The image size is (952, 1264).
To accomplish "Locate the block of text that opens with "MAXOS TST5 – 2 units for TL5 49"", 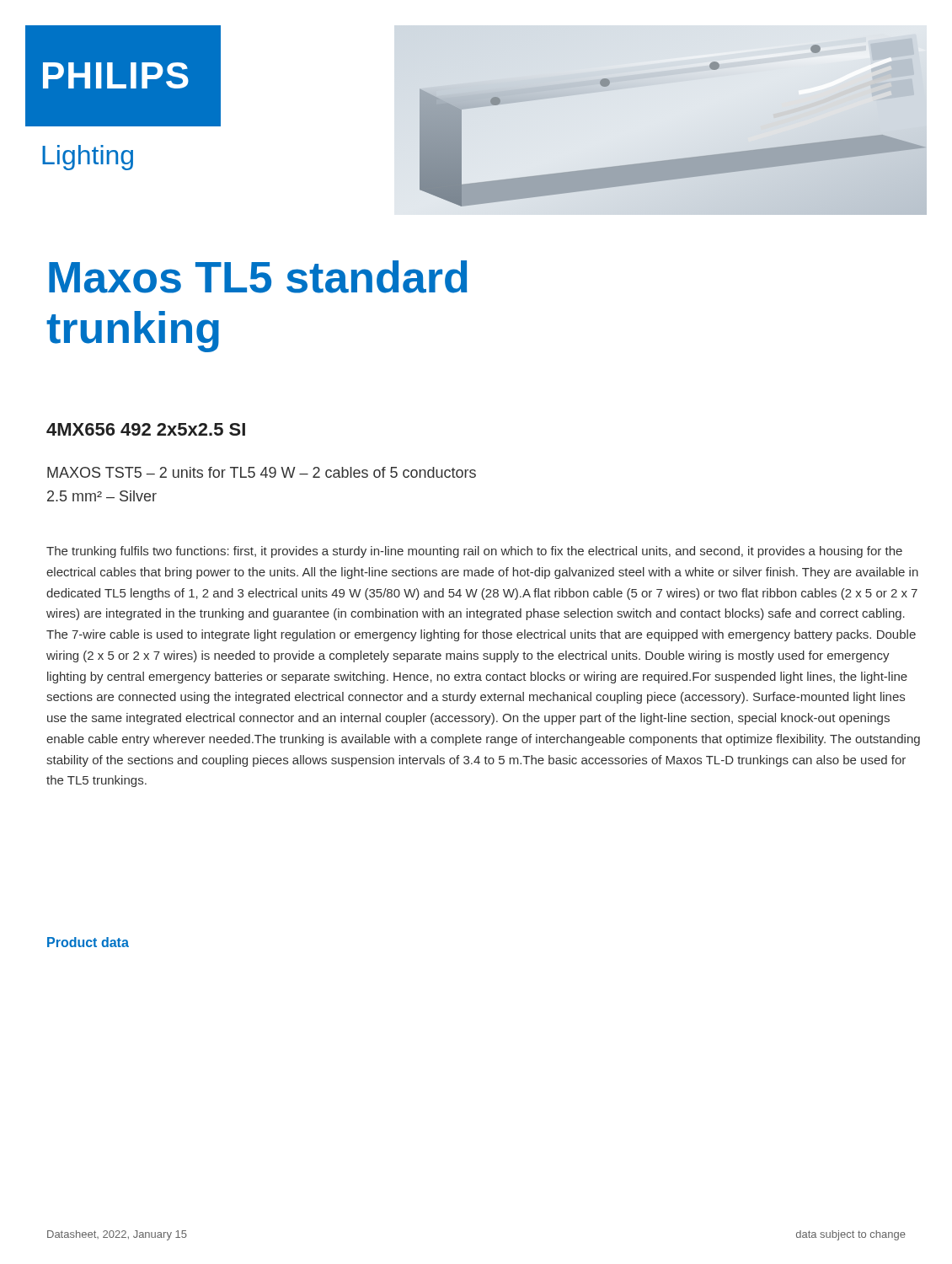I will pos(375,485).
